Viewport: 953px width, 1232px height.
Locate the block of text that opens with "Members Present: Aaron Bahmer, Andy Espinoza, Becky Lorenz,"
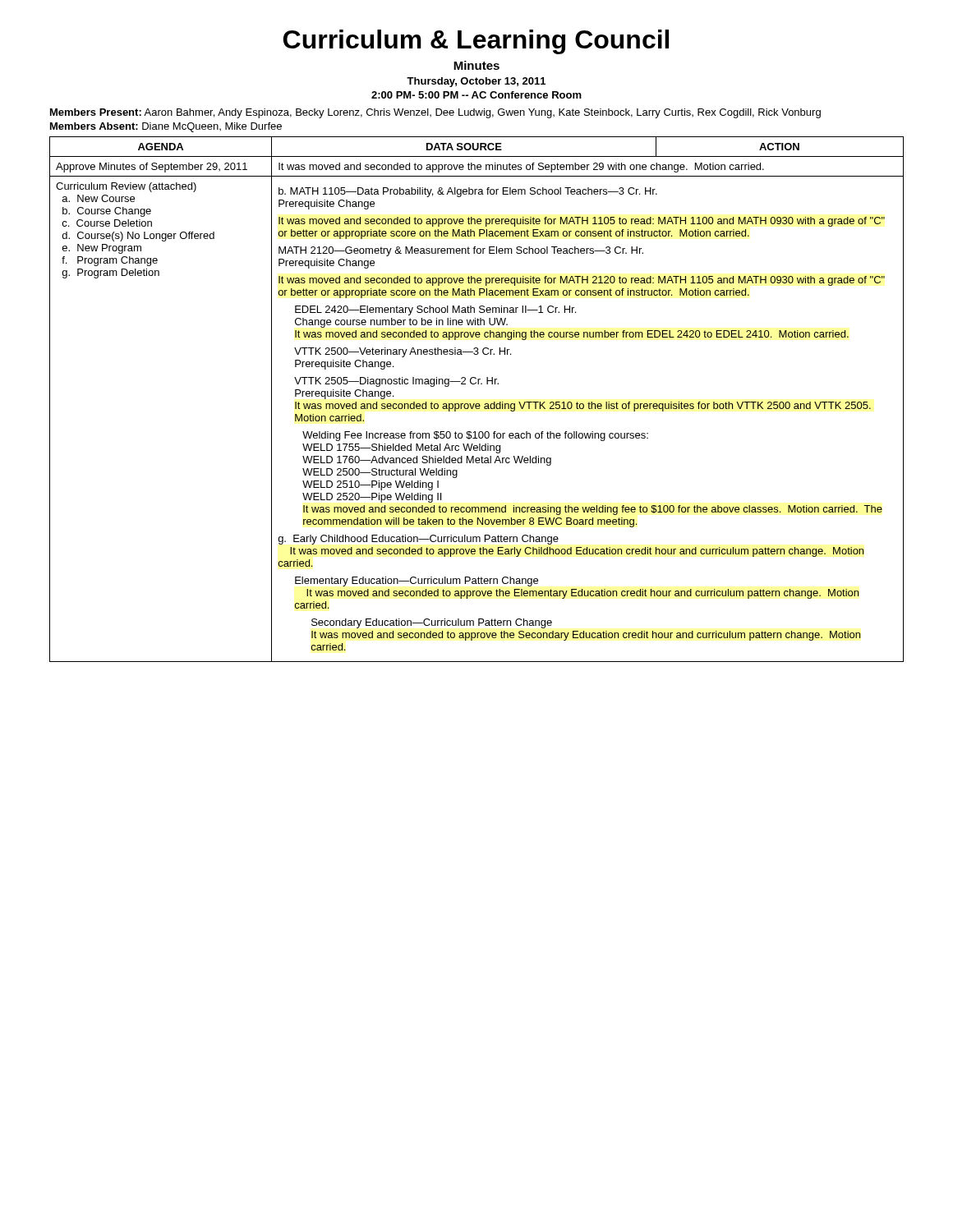click(x=435, y=112)
